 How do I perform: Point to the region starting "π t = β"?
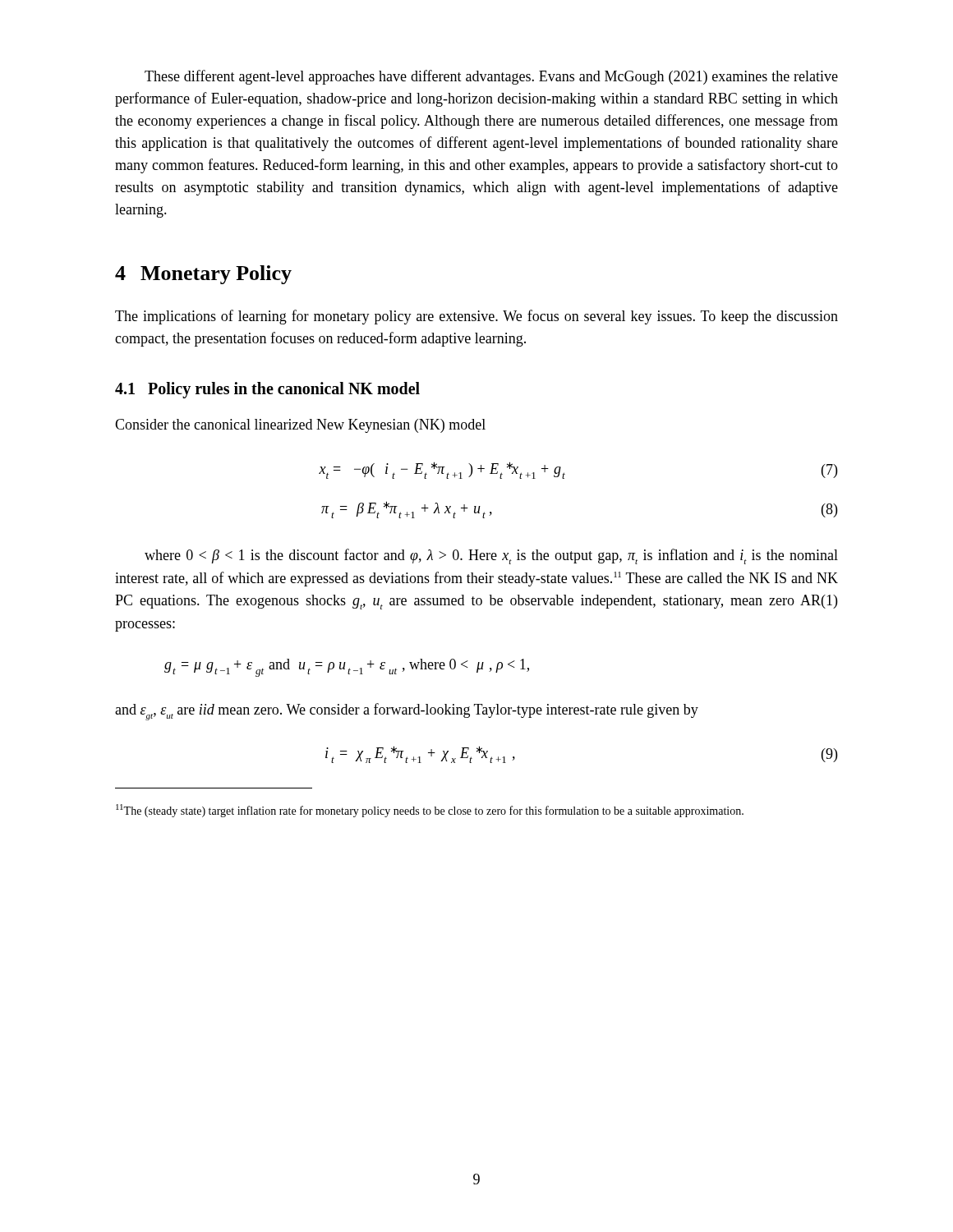point(391,510)
